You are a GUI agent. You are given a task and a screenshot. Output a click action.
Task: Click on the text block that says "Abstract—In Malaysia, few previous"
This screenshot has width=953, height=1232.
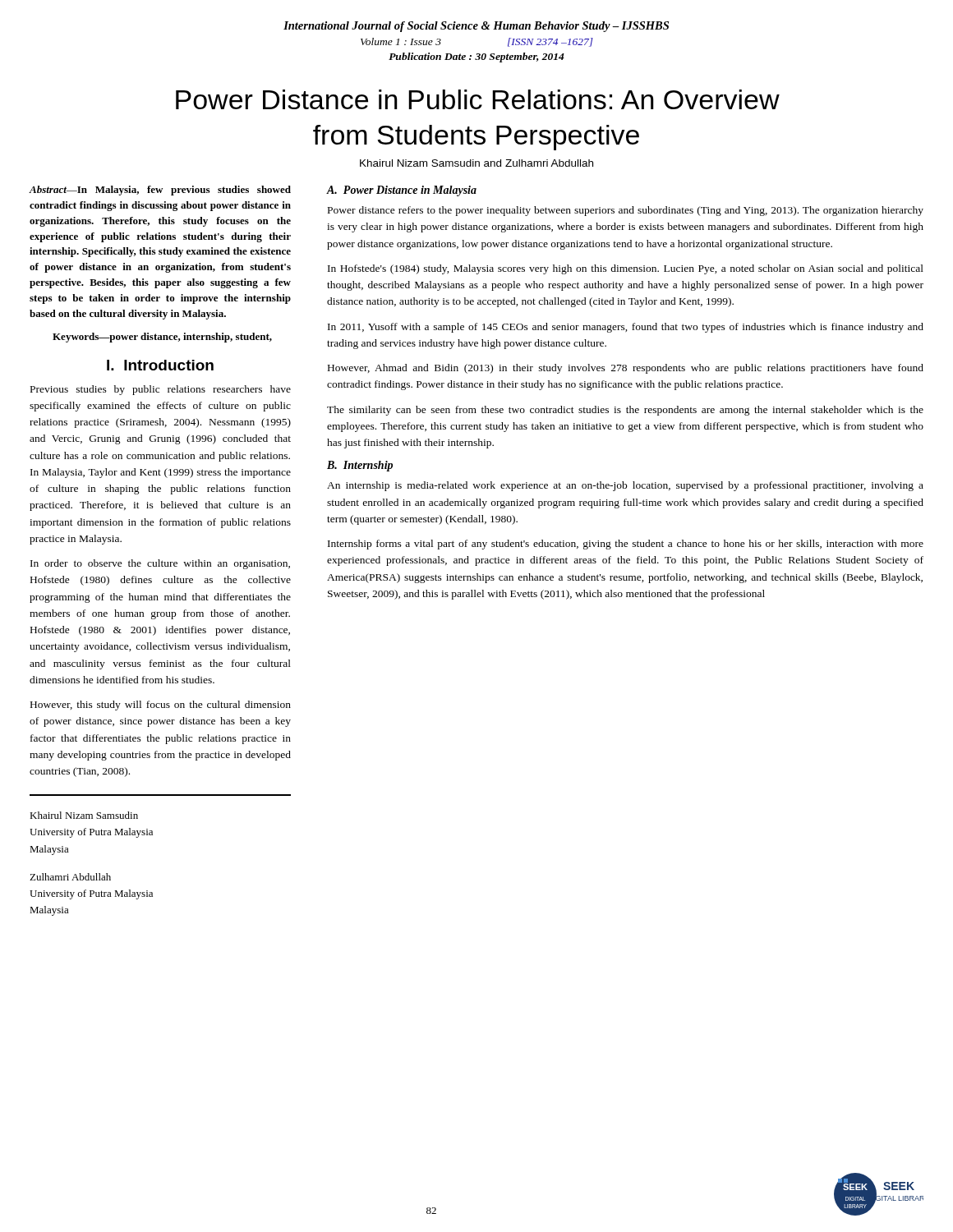coord(160,251)
